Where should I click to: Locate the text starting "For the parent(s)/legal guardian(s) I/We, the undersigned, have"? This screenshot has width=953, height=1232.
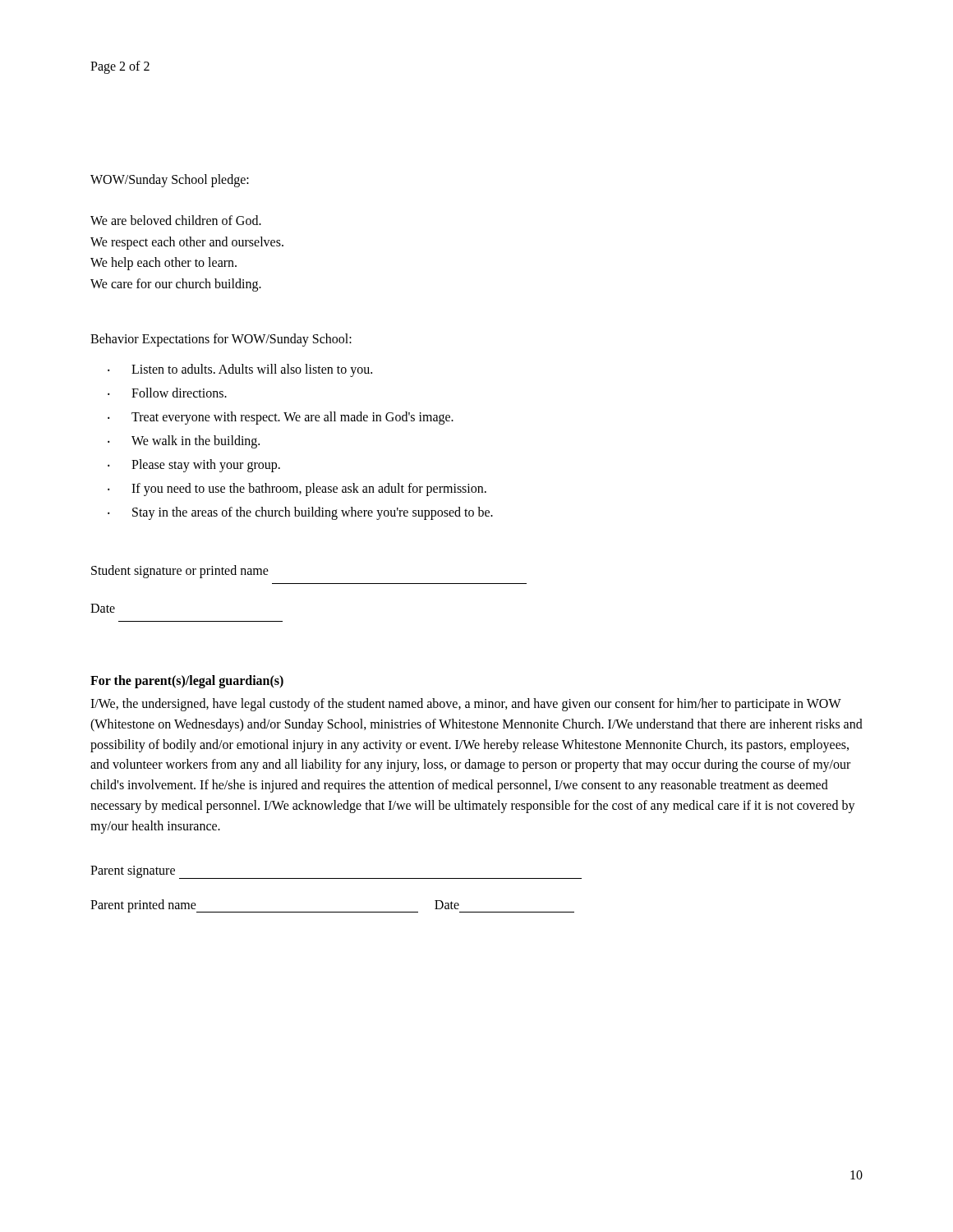476,754
